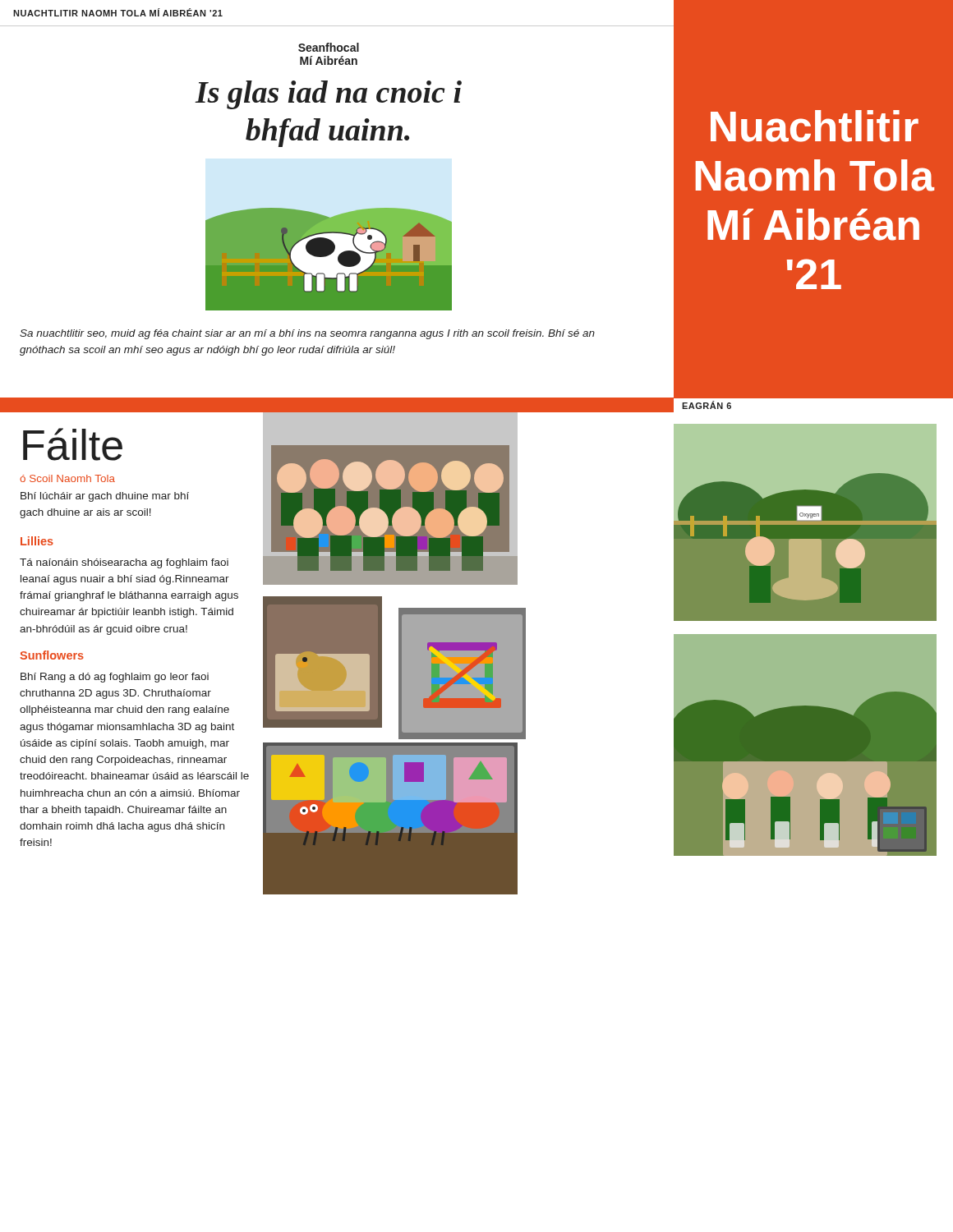
Task: Find "NuachtlitirNaomh TolaMí Aibréan'21" on this page
Action: pos(813,201)
